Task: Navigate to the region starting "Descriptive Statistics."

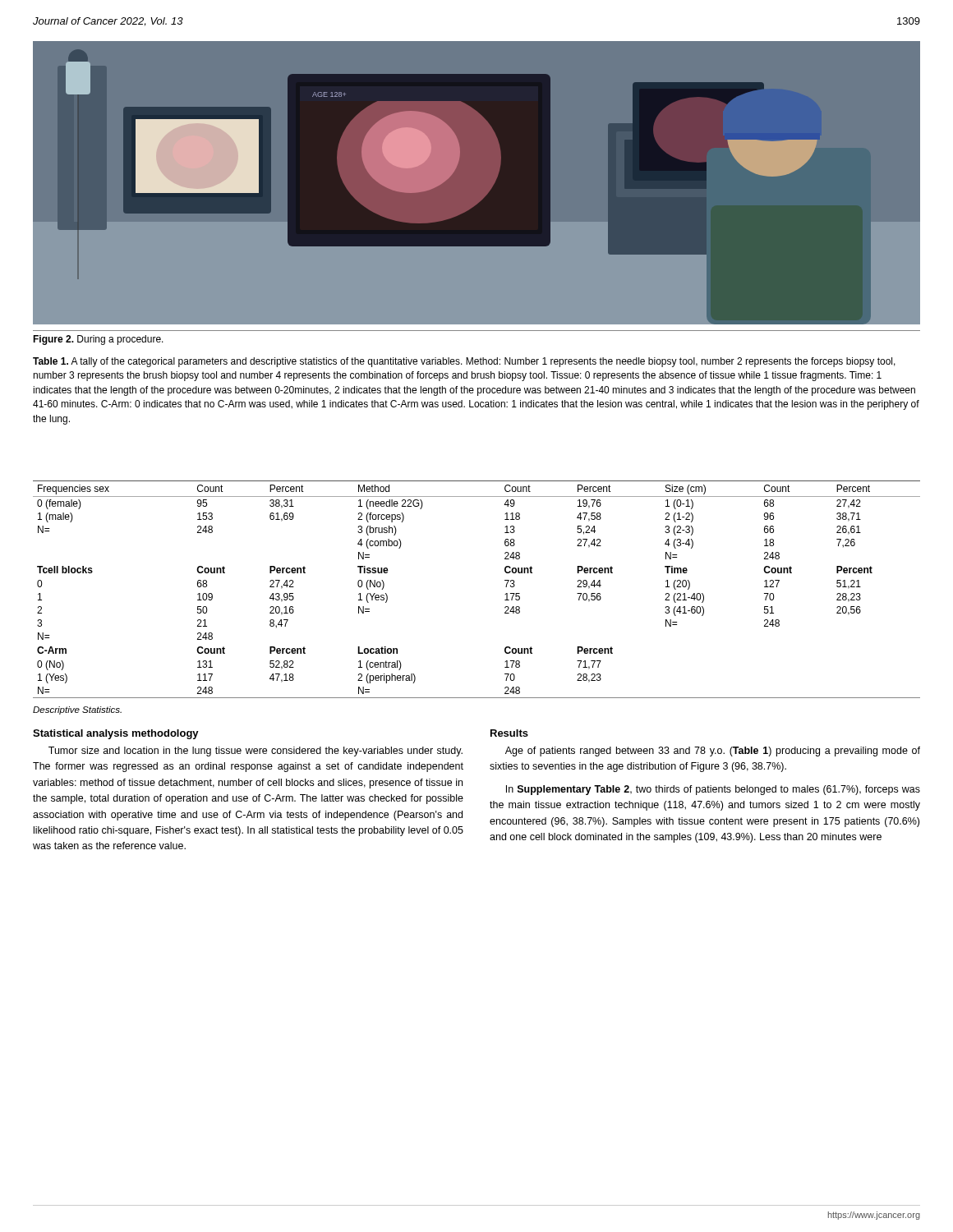Action: coord(78,710)
